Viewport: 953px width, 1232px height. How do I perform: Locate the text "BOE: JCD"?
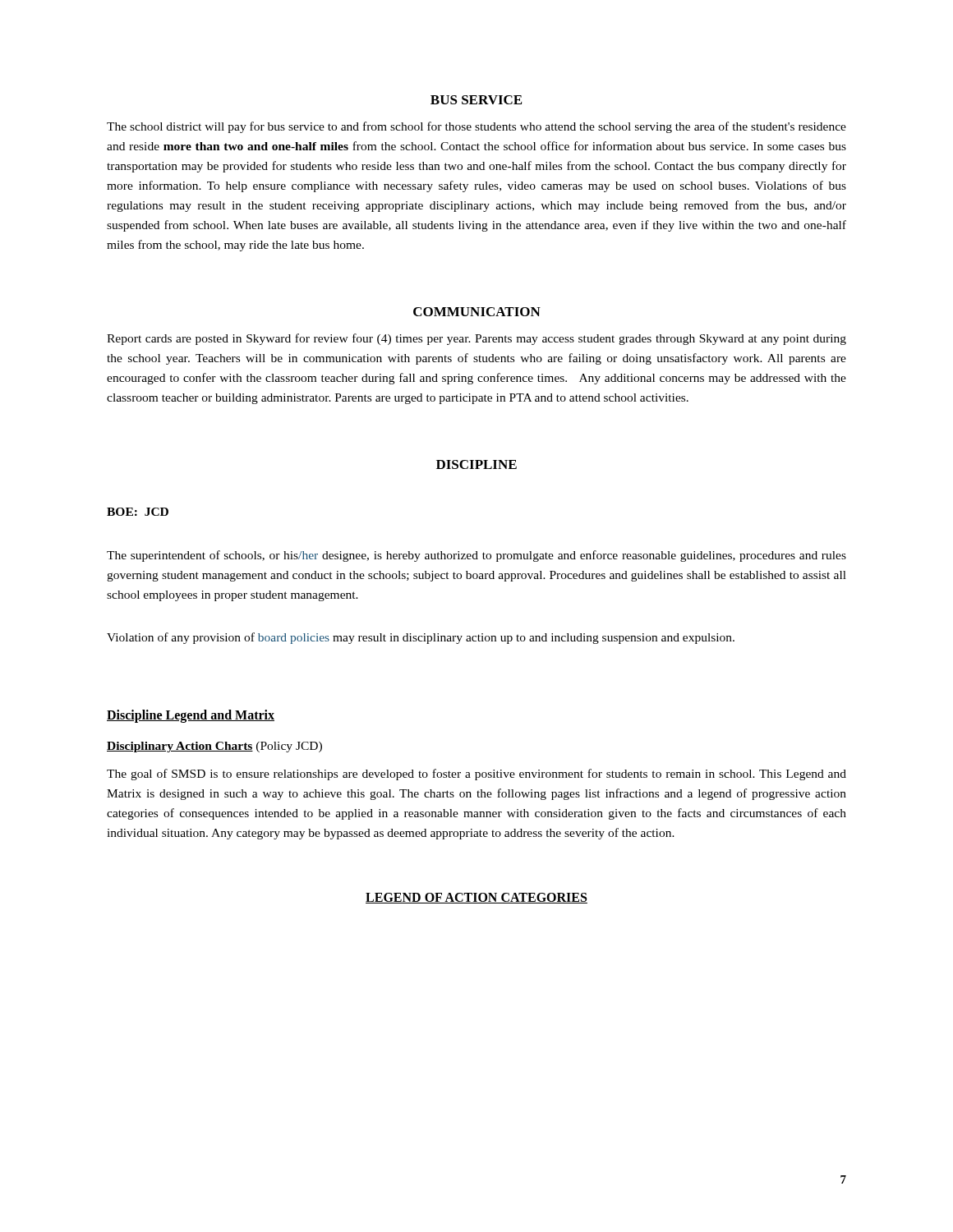pos(138,511)
